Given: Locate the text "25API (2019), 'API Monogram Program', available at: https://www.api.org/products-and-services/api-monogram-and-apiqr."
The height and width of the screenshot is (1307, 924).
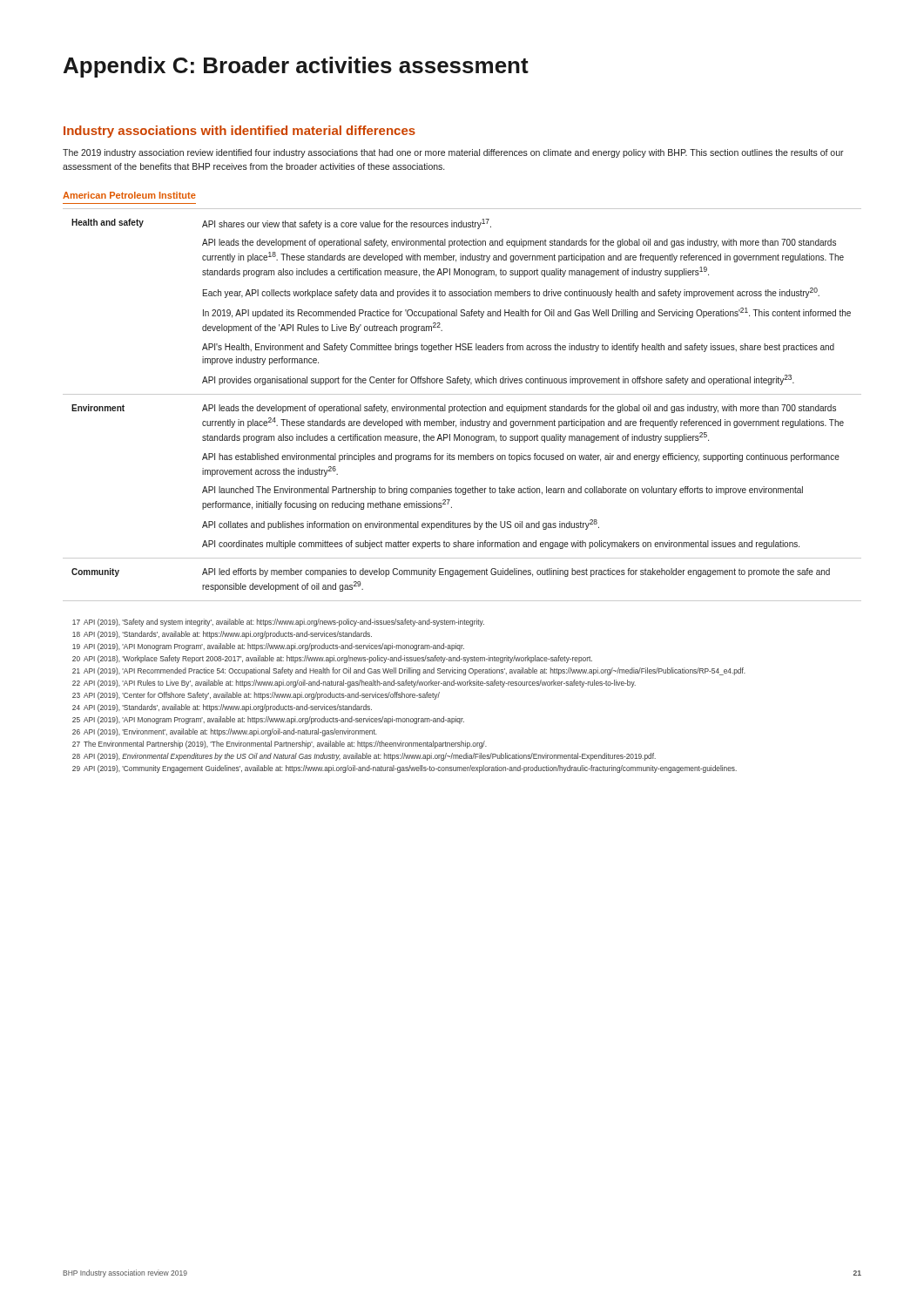Looking at the screenshot, I should click(462, 720).
